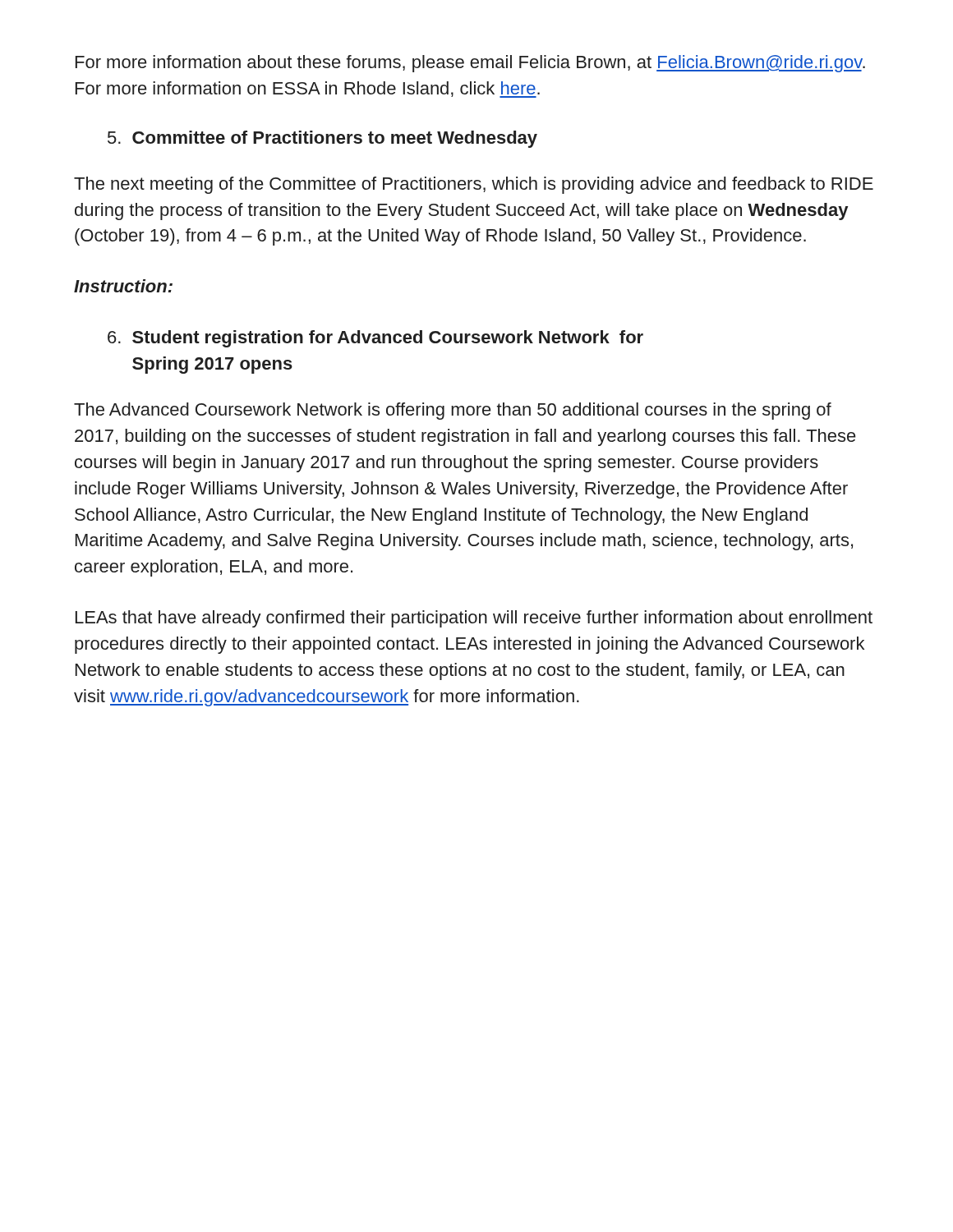This screenshot has height=1232, width=953.
Task: Find the text block that says "The Advanced Coursework Network is"
Action: (x=465, y=488)
